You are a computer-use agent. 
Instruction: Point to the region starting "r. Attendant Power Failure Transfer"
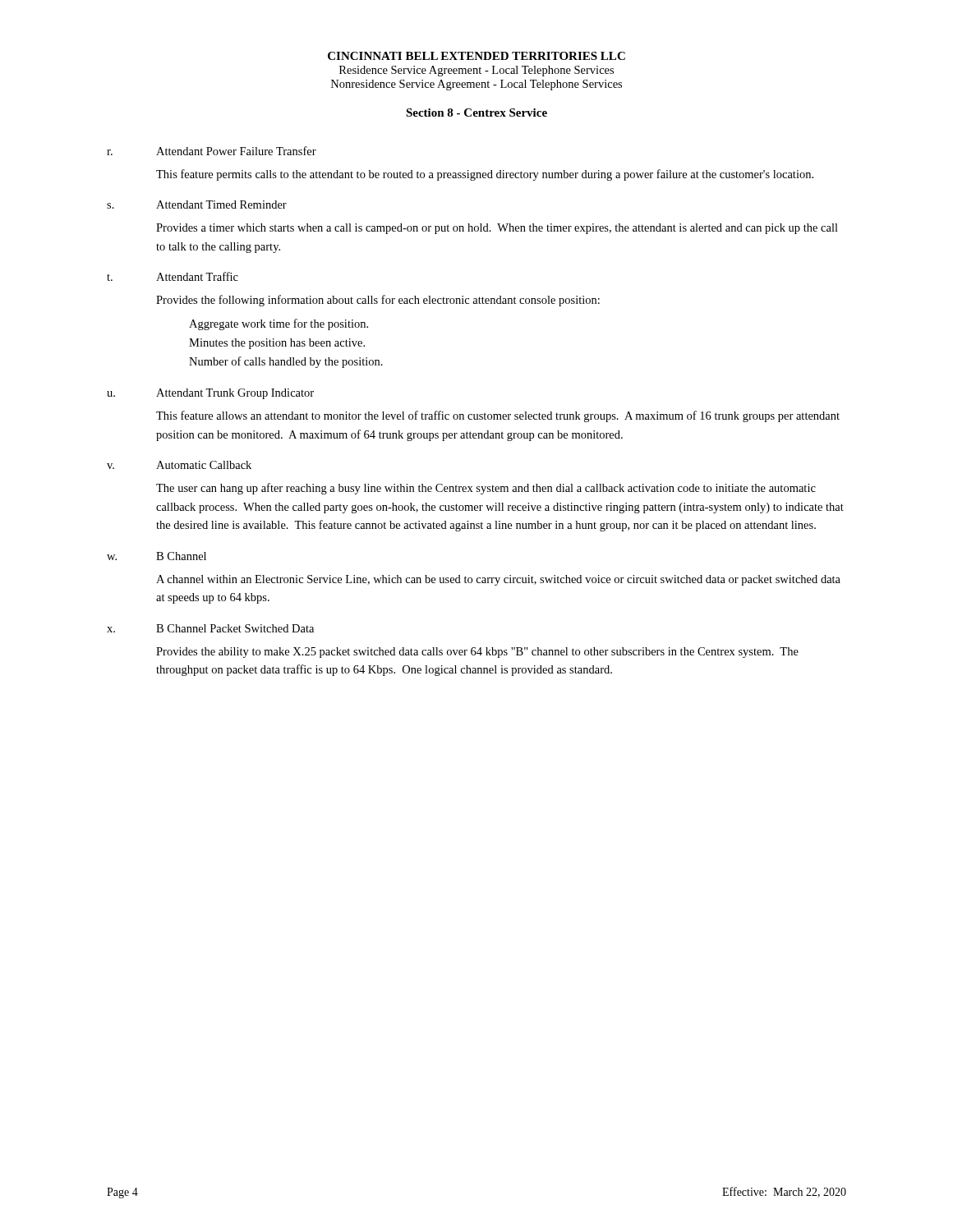click(211, 152)
